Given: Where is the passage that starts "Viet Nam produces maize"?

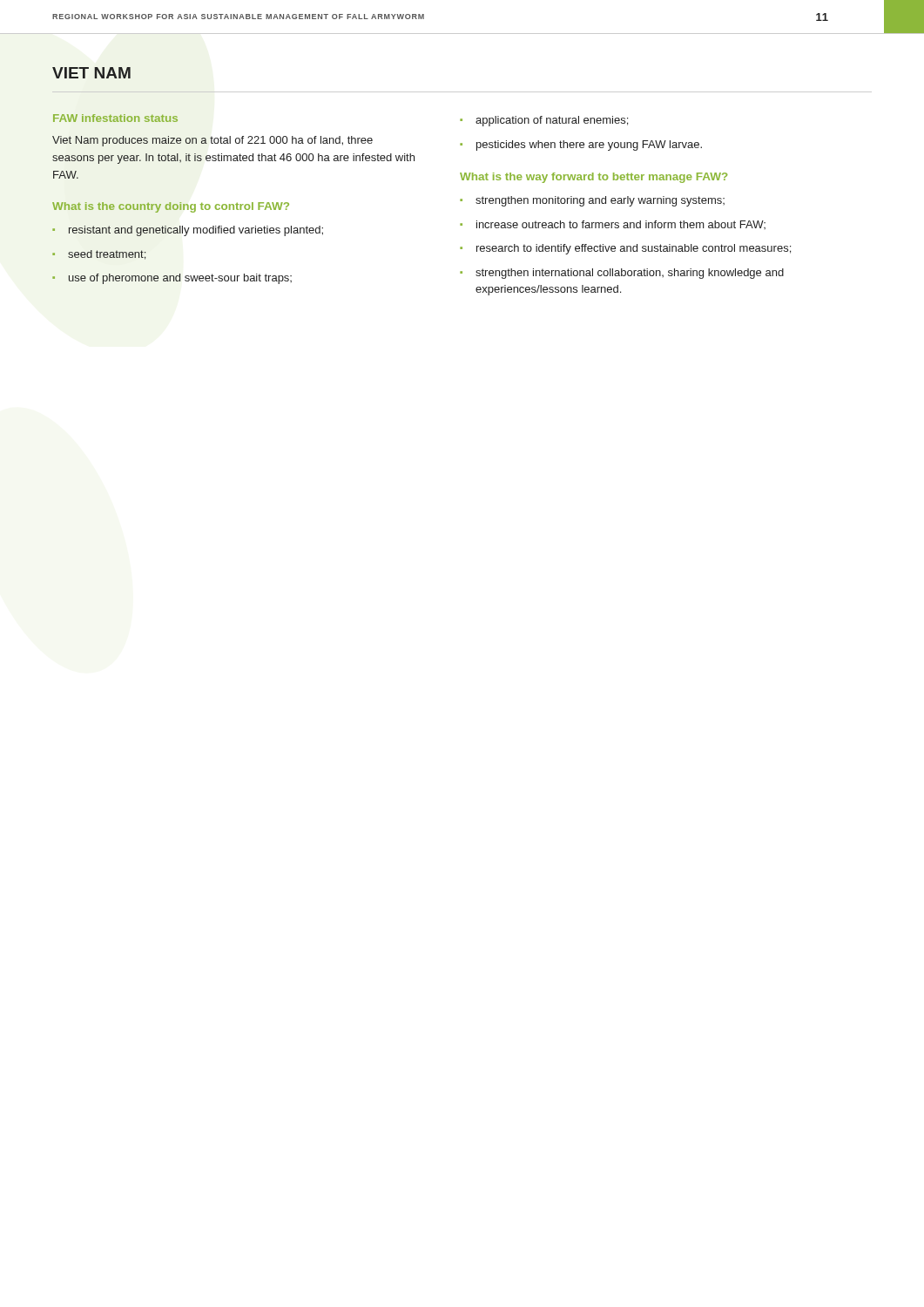Looking at the screenshot, I should click(234, 157).
